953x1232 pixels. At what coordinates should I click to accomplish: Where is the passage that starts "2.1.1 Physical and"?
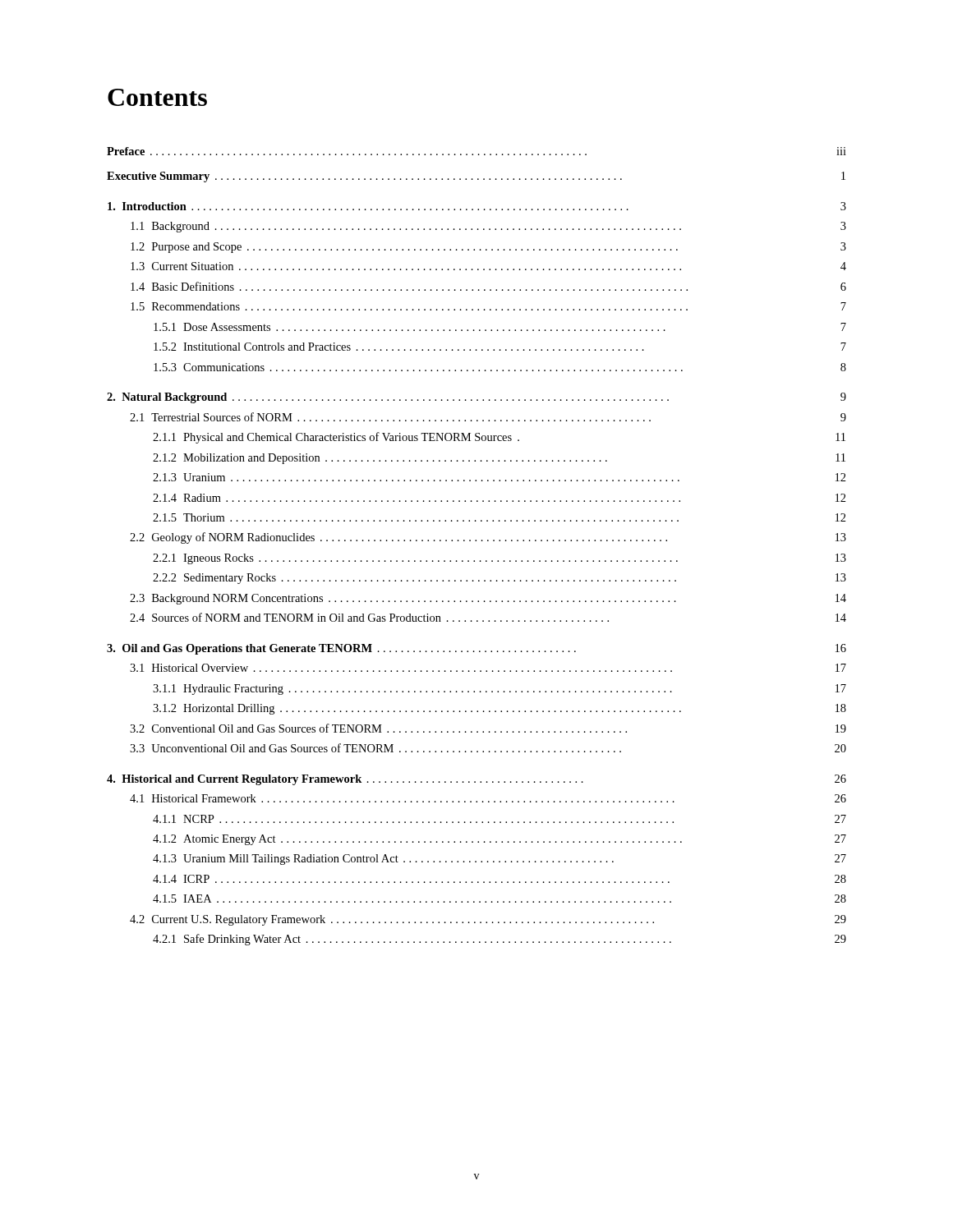(x=499, y=437)
